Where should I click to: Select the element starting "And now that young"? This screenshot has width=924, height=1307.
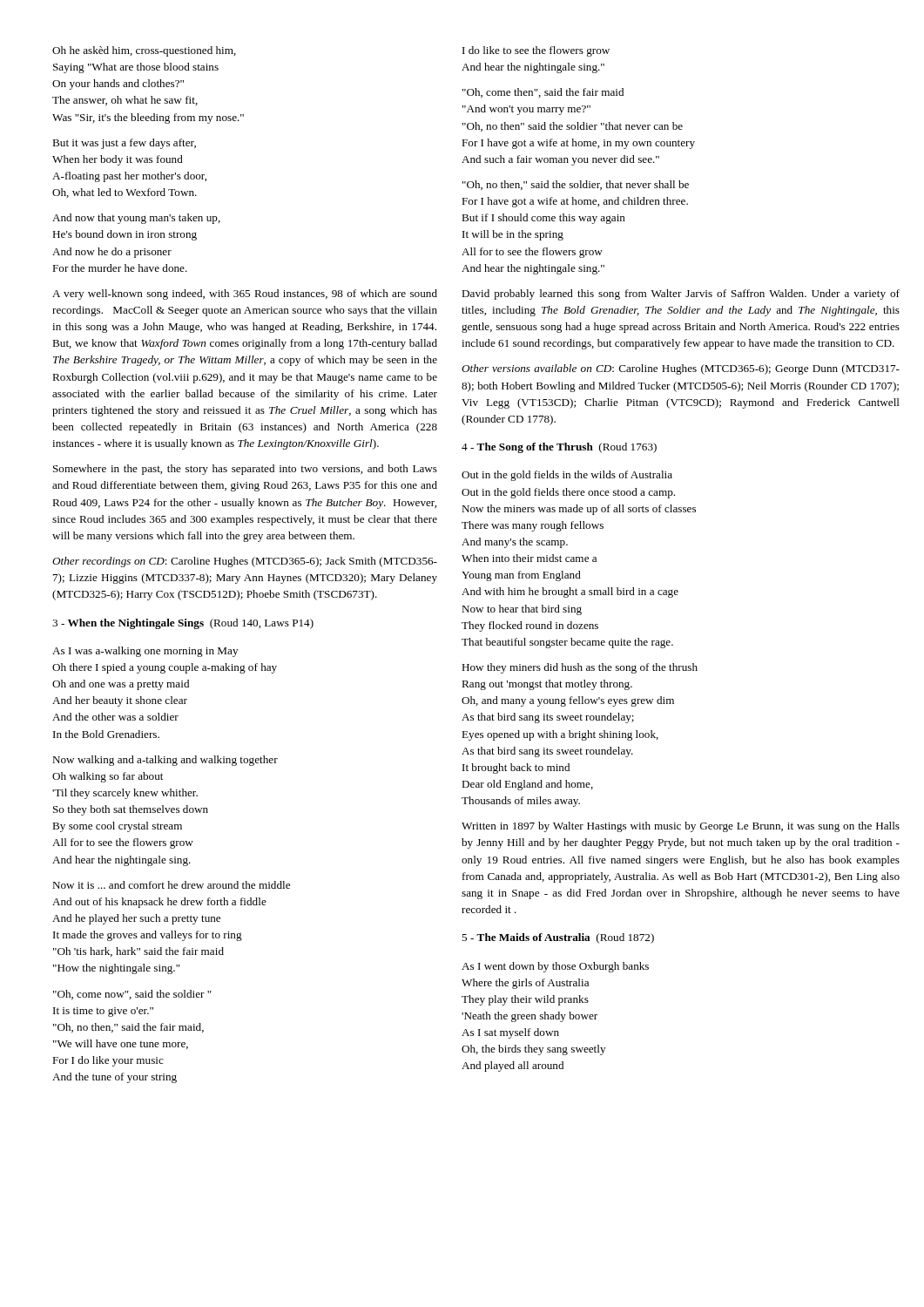(x=136, y=219)
